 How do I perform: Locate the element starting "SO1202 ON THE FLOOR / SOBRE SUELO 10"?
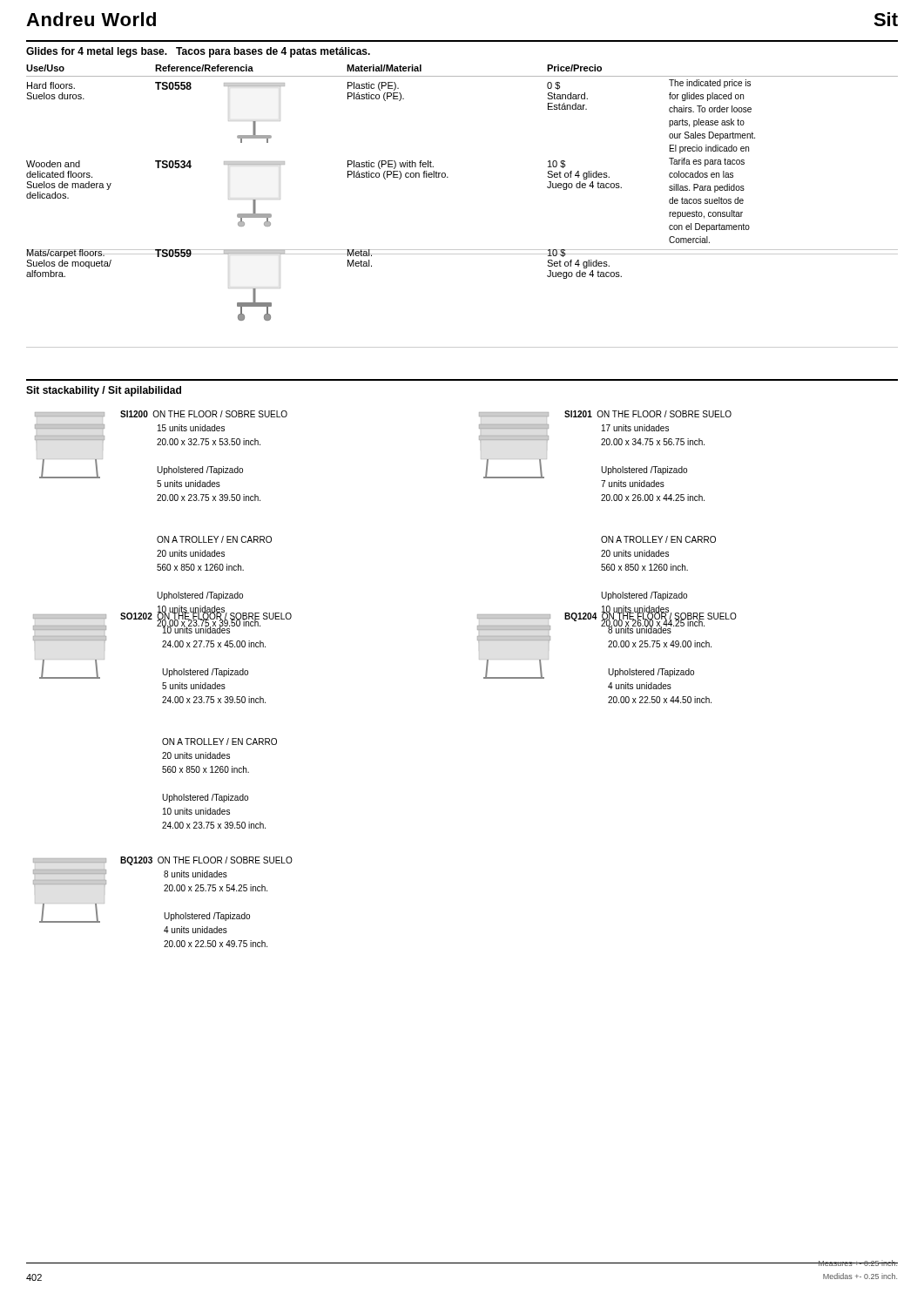point(206,623)
